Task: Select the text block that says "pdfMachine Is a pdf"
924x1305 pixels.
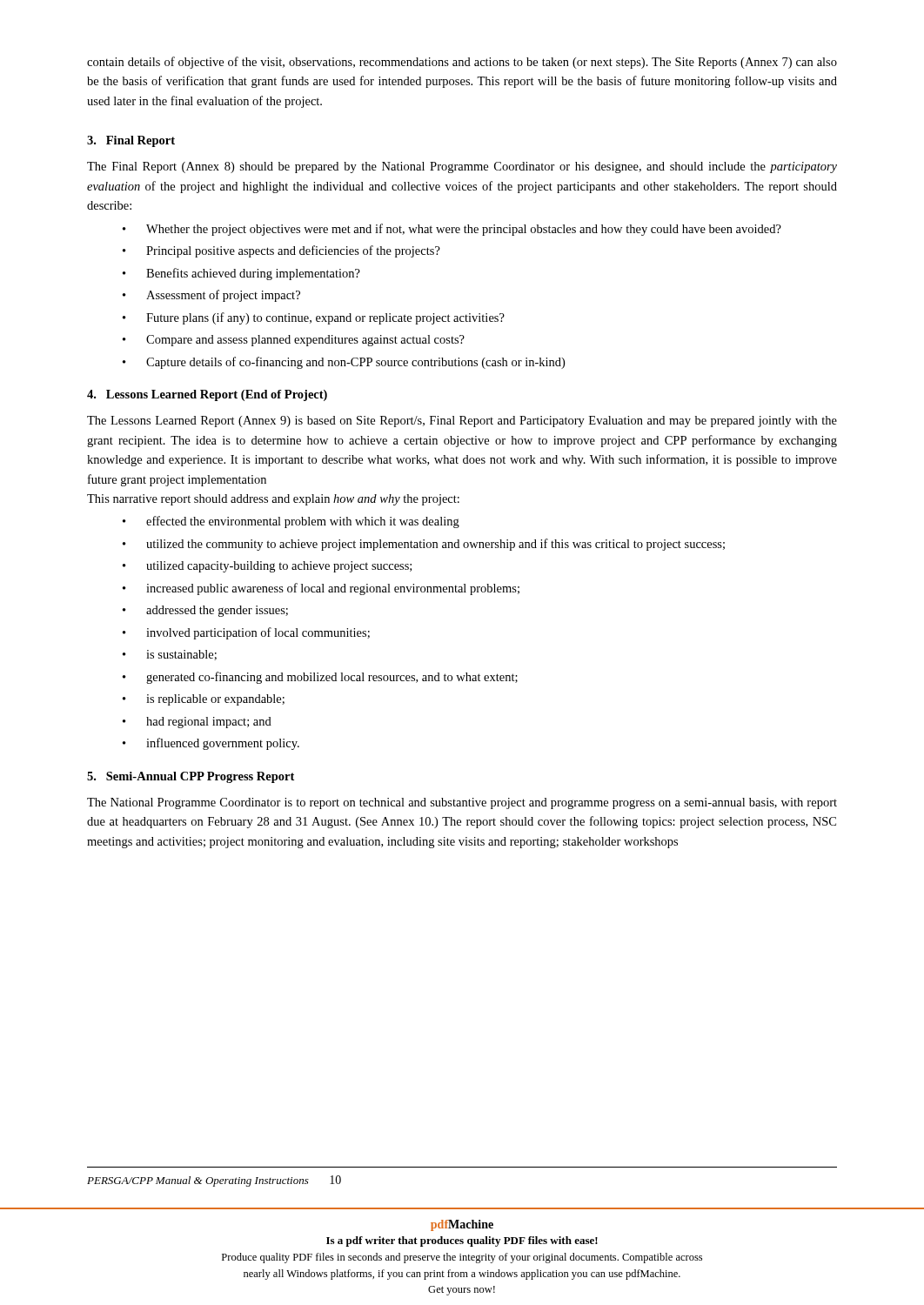Action: pyautogui.click(x=462, y=1258)
